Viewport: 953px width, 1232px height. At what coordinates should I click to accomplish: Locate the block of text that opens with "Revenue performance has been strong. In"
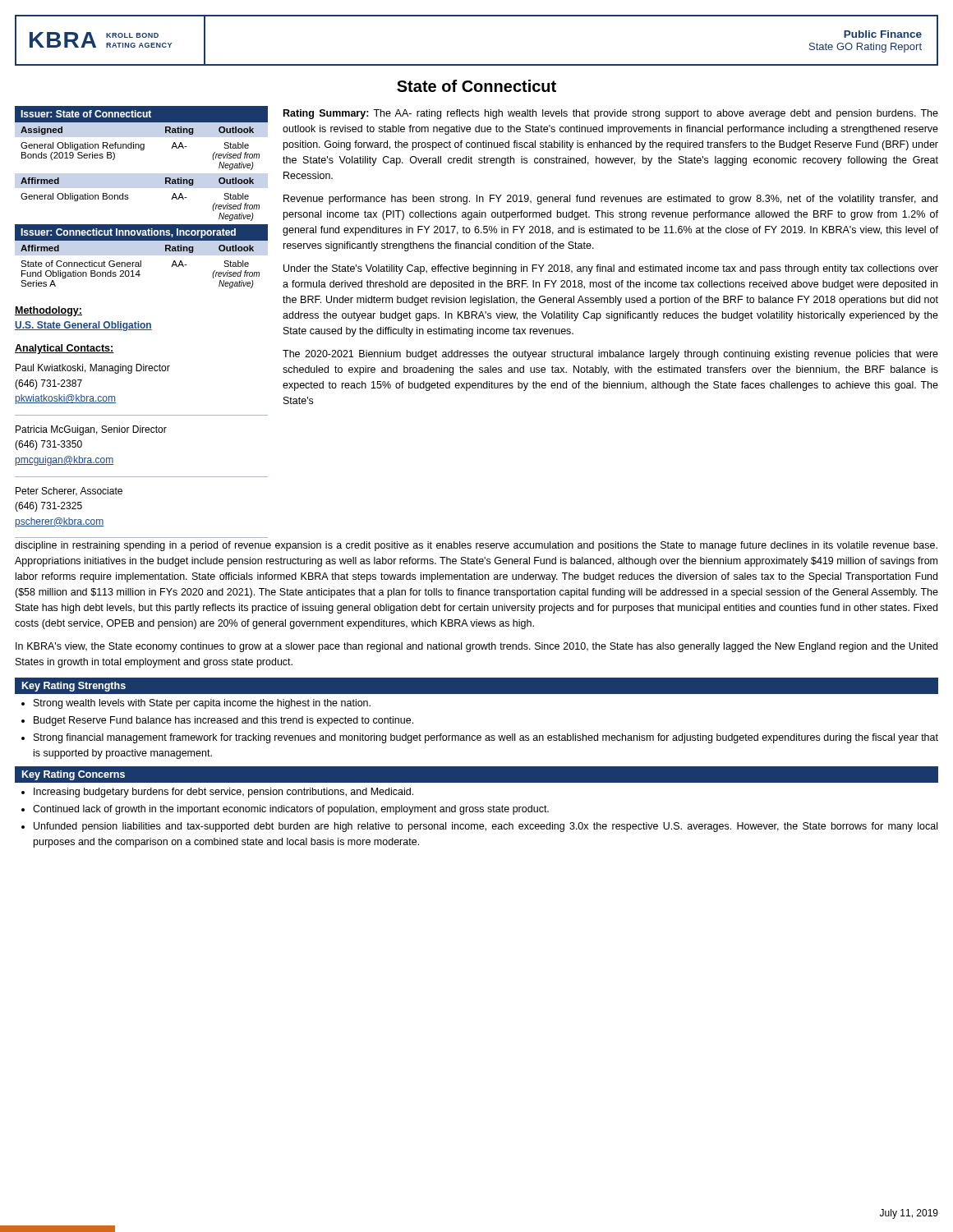click(x=610, y=222)
